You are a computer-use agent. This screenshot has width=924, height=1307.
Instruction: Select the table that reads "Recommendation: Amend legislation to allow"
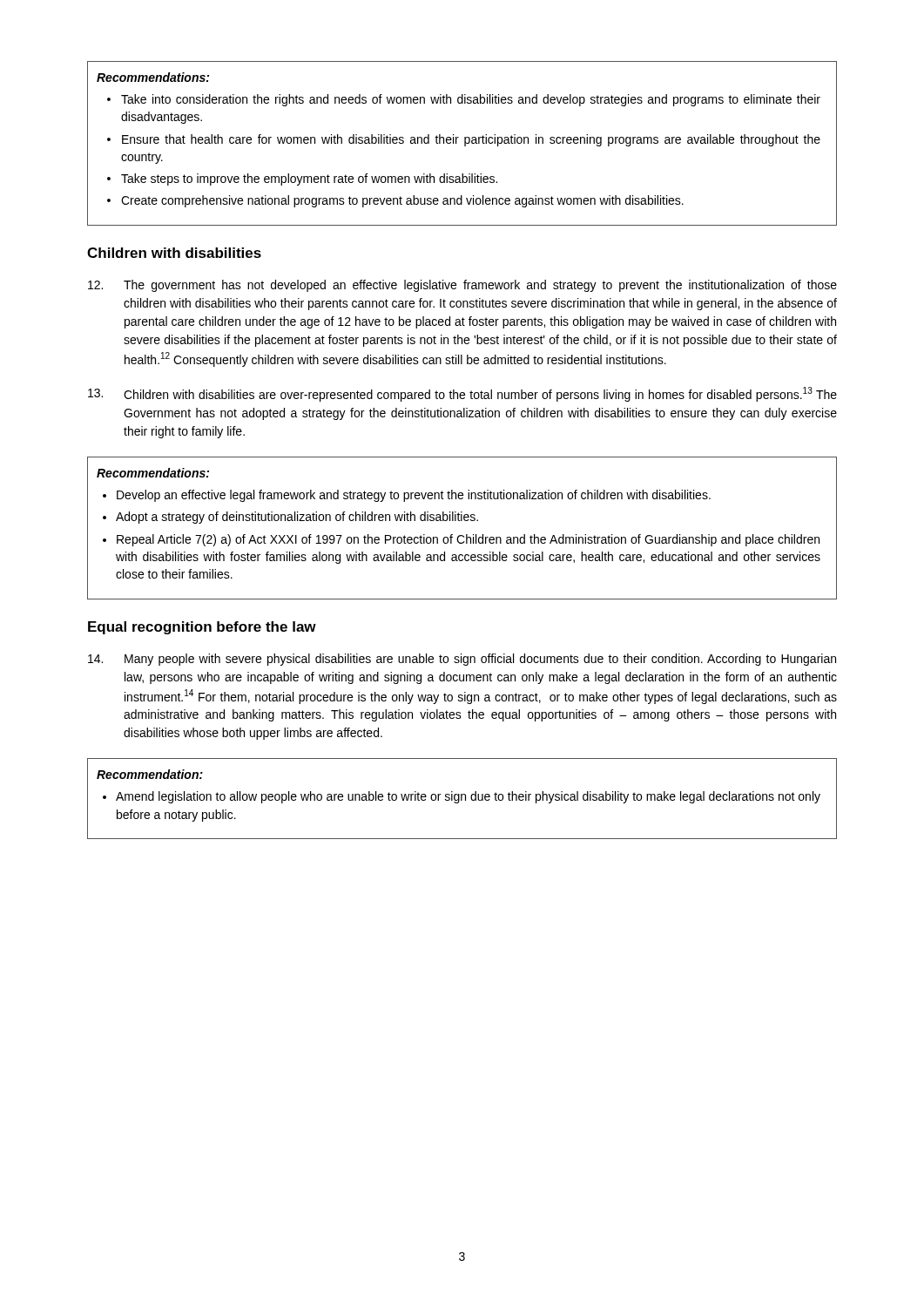coord(462,799)
